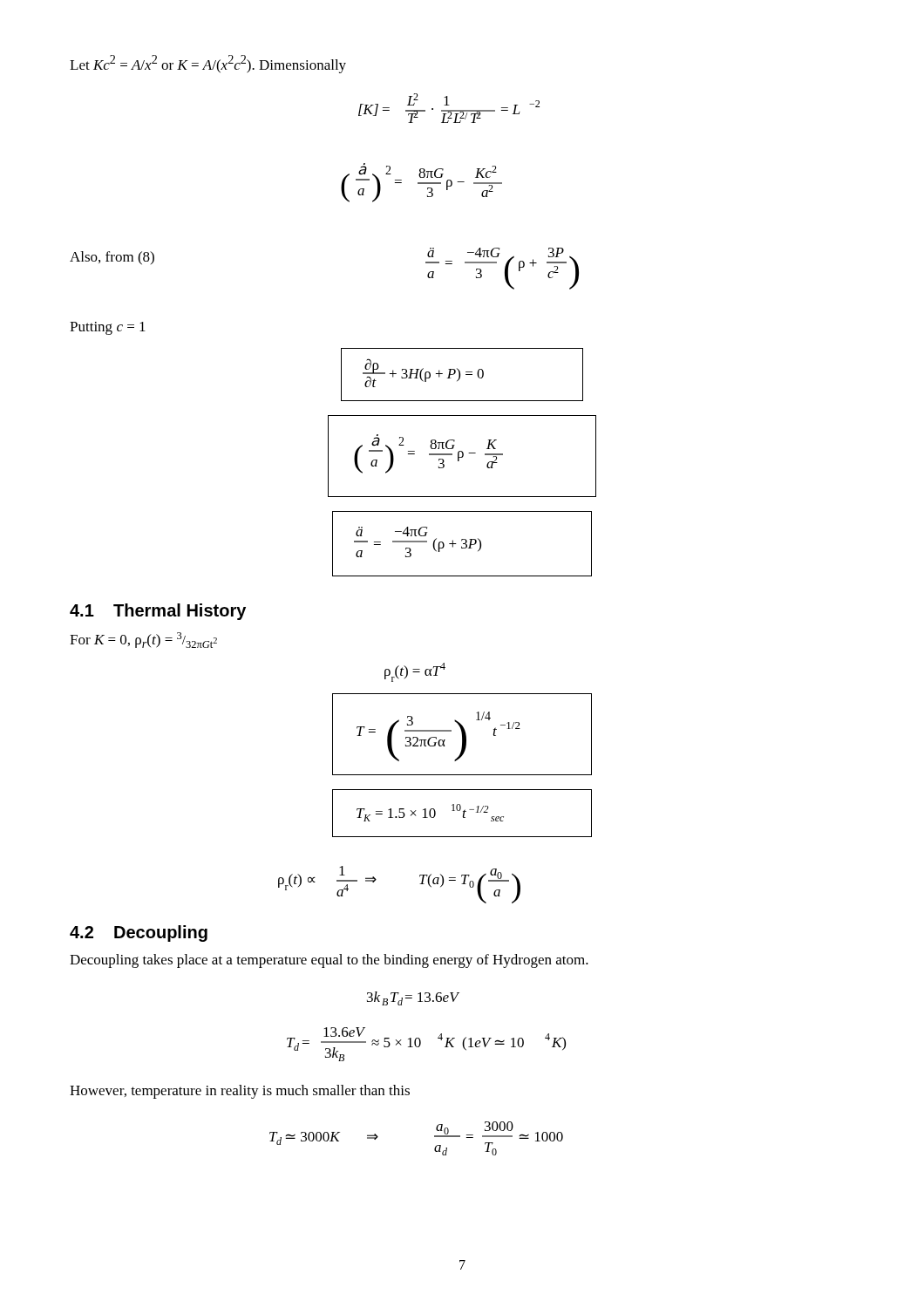Find the region starting "Putting c = 1"
This screenshot has width=924, height=1308.
[108, 326]
